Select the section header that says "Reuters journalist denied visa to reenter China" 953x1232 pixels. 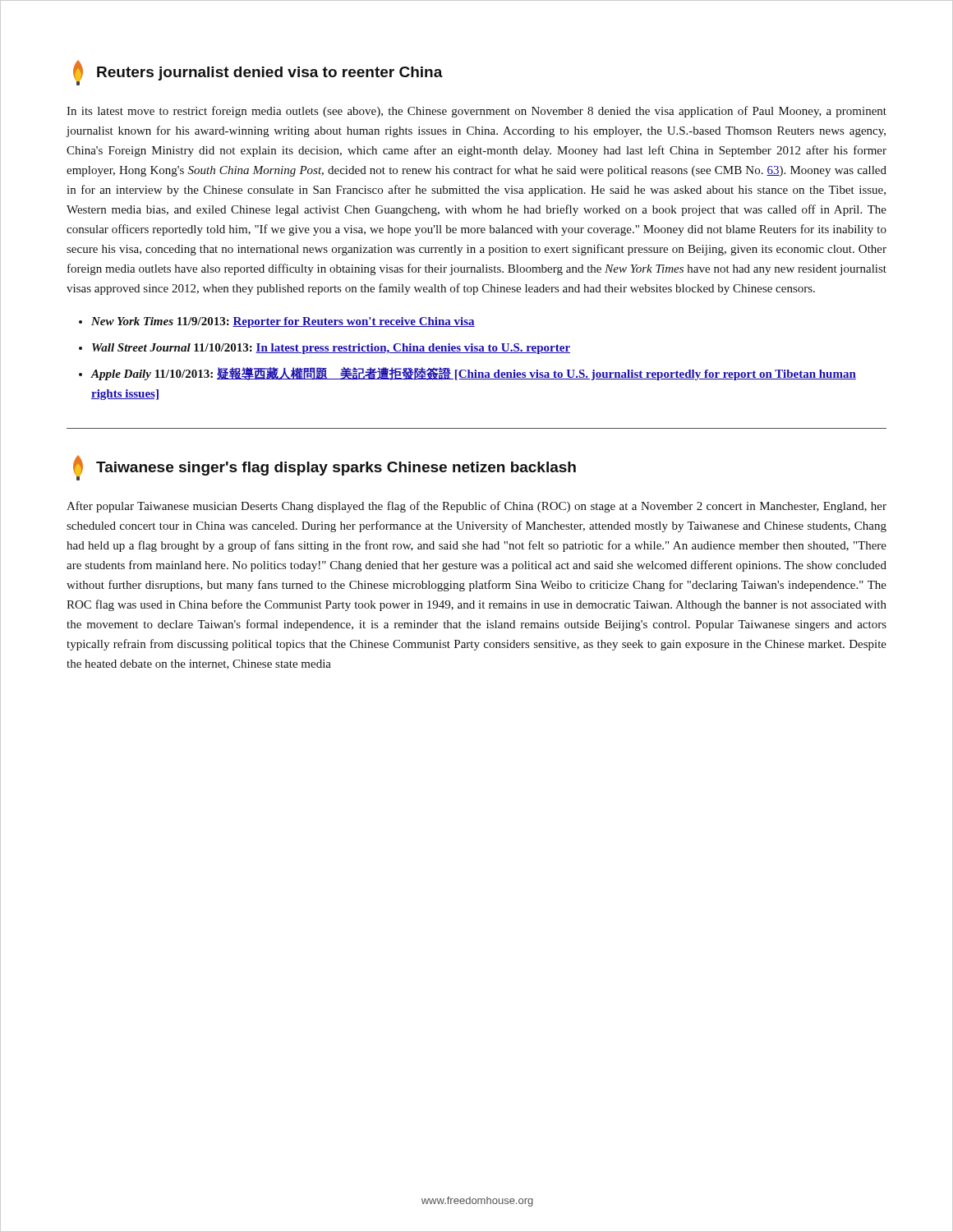254,72
